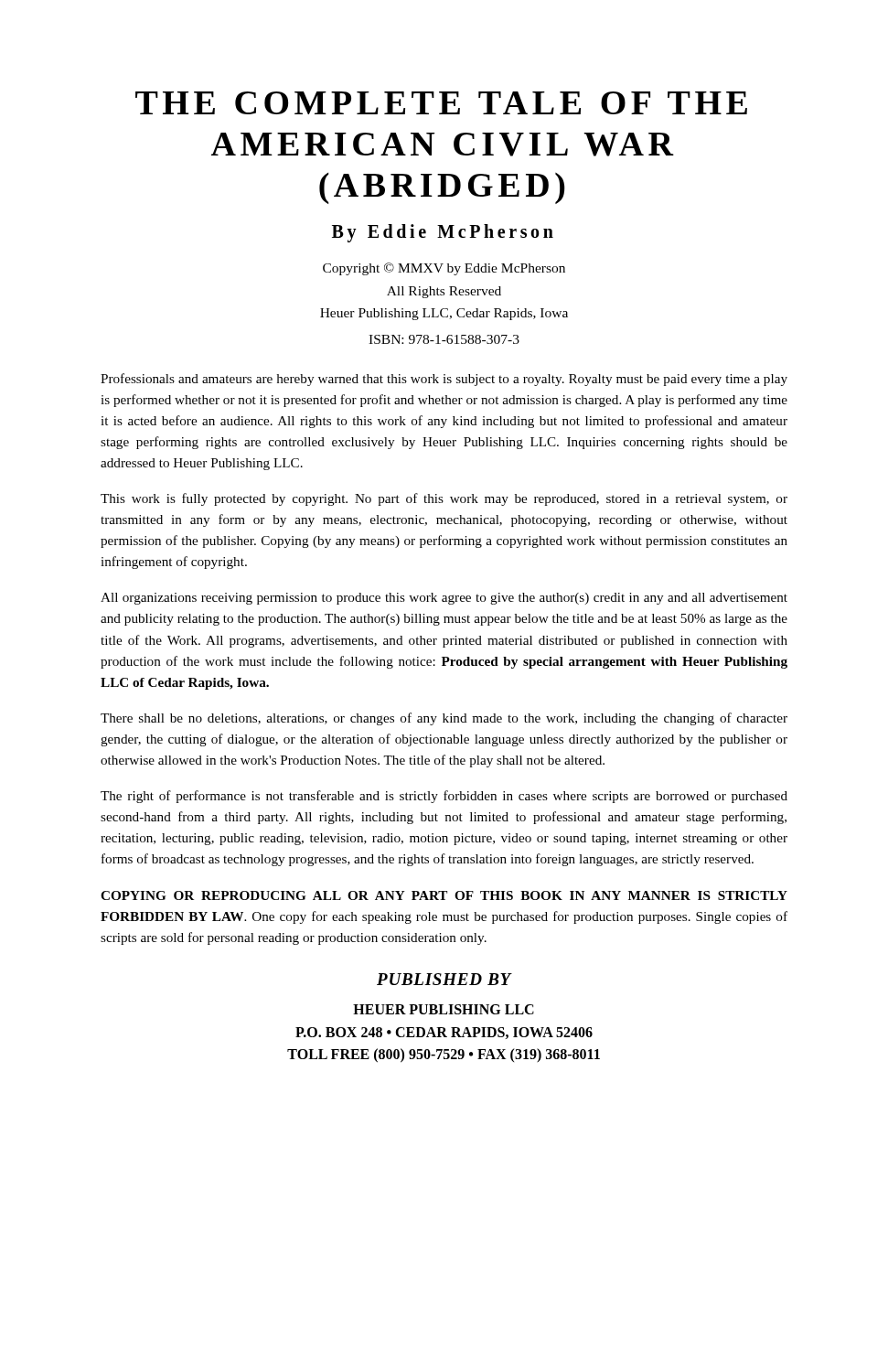Locate the block of text that opens with "Copyright © MMXV by Eddie McPherson All Rights"
Viewport: 888px width, 1372px height.
pyautogui.click(x=444, y=290)
